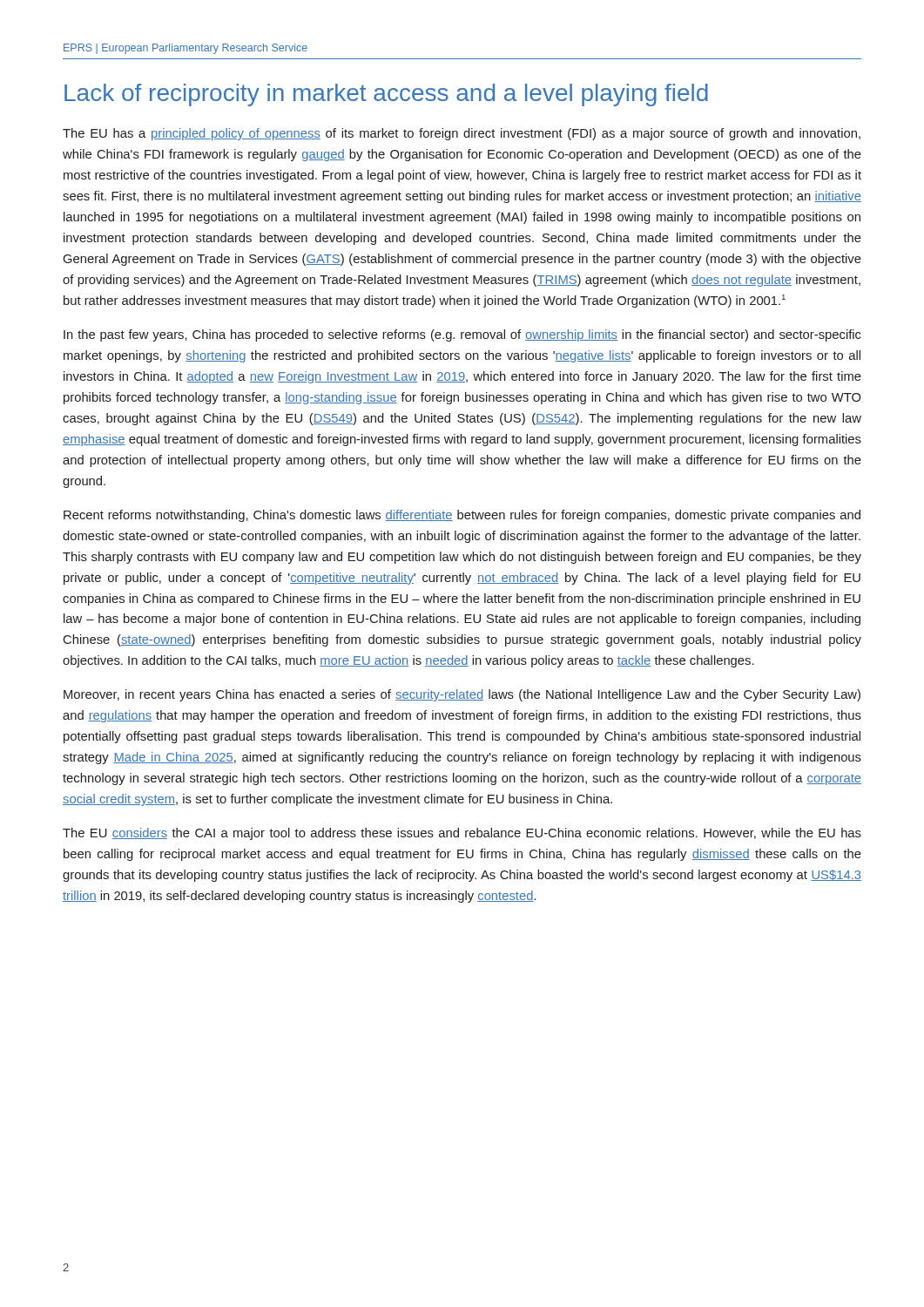Select the text starting "The EU has a principled policy of openness"
This screenshot has height=1307, width=924.
click(x=462, y=217)
